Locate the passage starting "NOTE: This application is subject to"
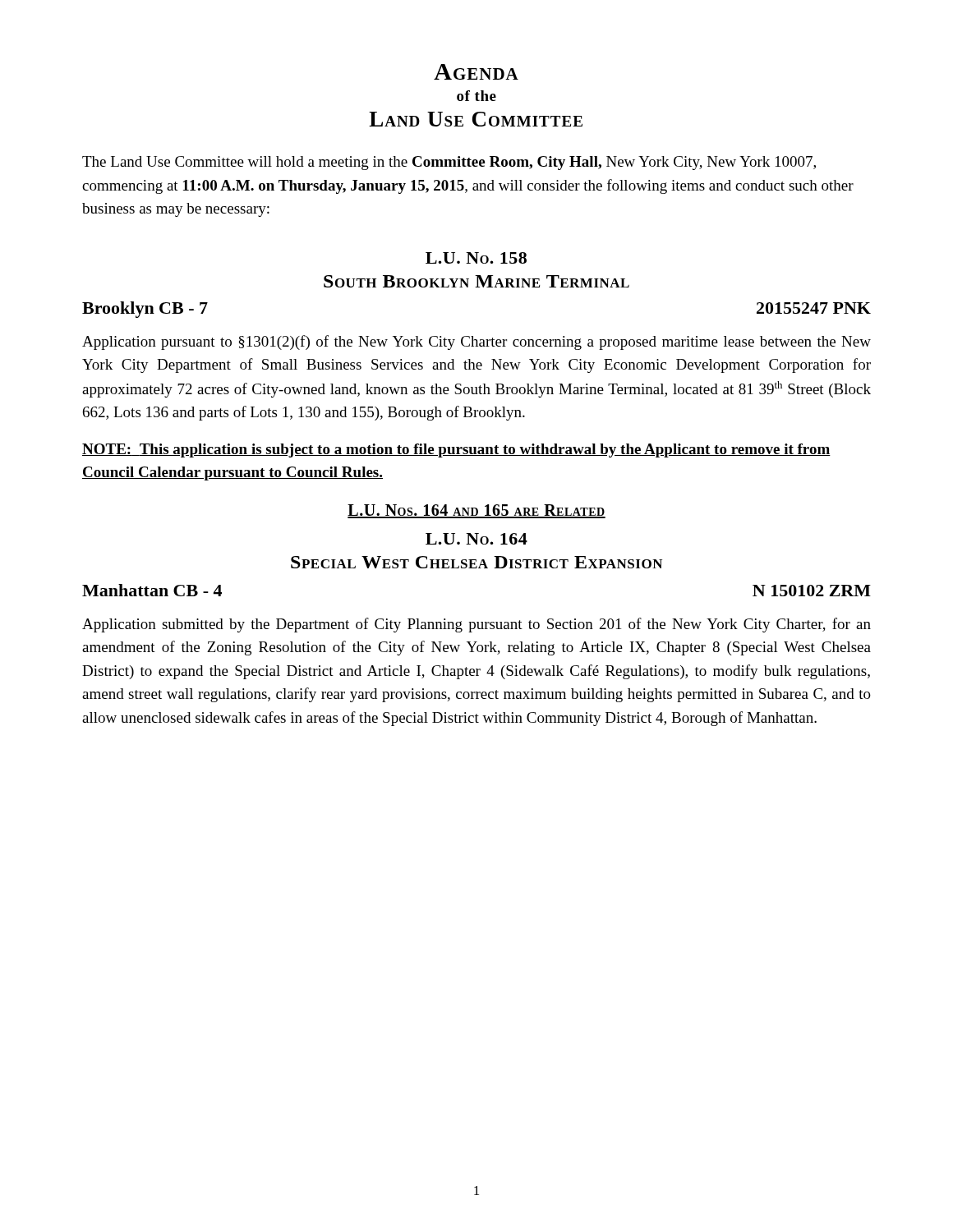Viewport: 953px width, 1232px height. 456,460
